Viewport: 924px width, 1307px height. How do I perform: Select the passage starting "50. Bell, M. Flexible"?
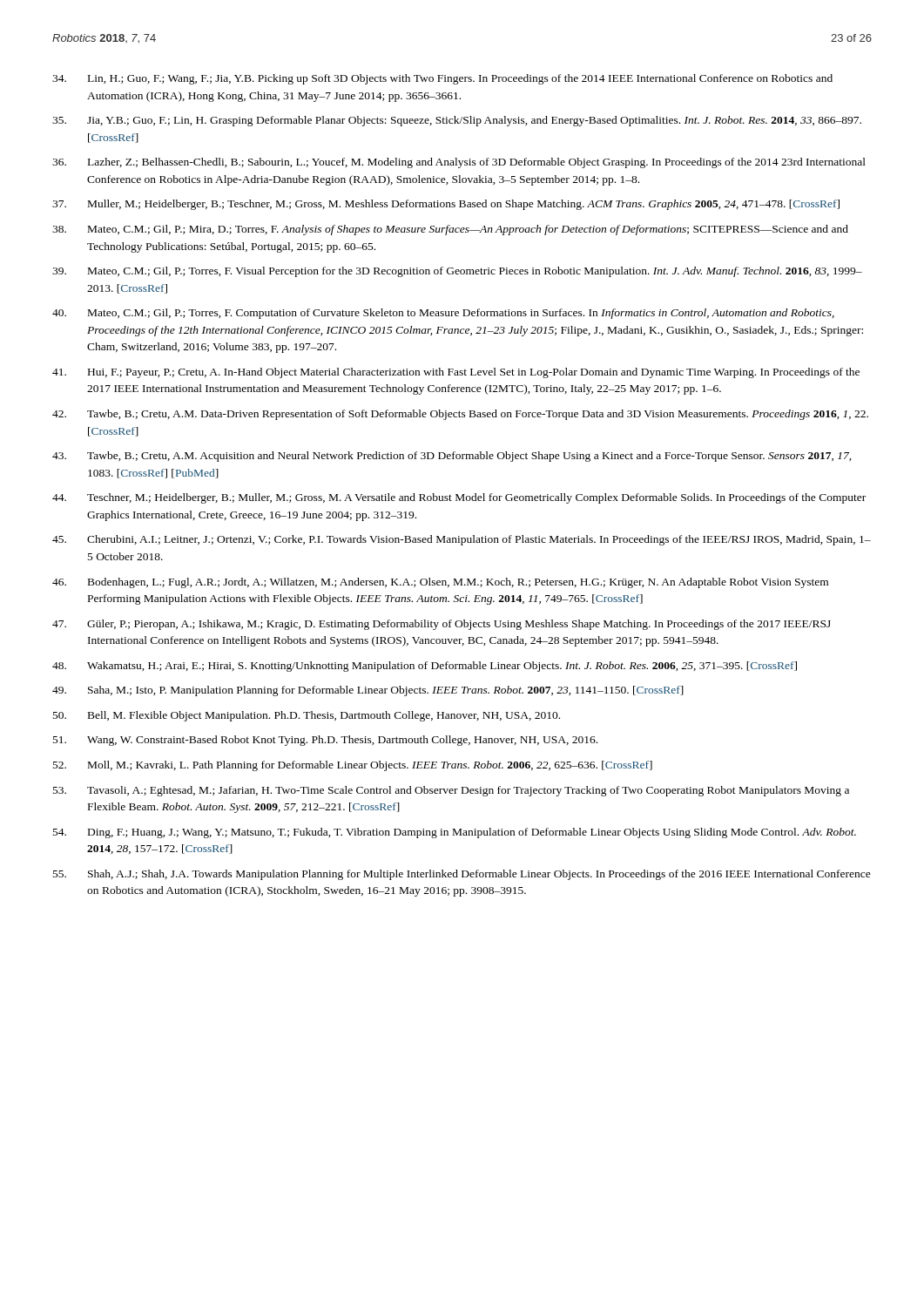(462, 715)
